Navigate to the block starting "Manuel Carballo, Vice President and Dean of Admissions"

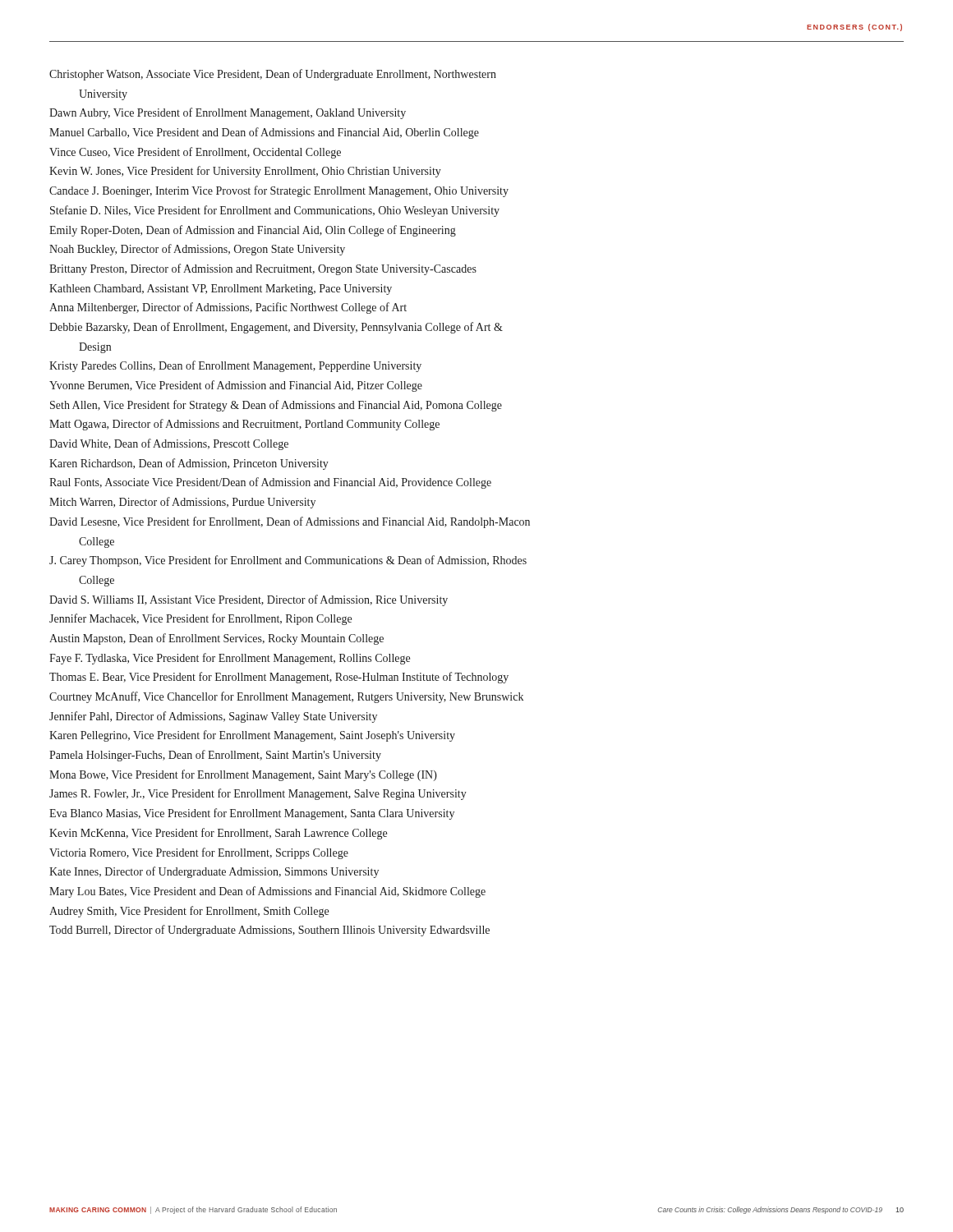(264, 133)
